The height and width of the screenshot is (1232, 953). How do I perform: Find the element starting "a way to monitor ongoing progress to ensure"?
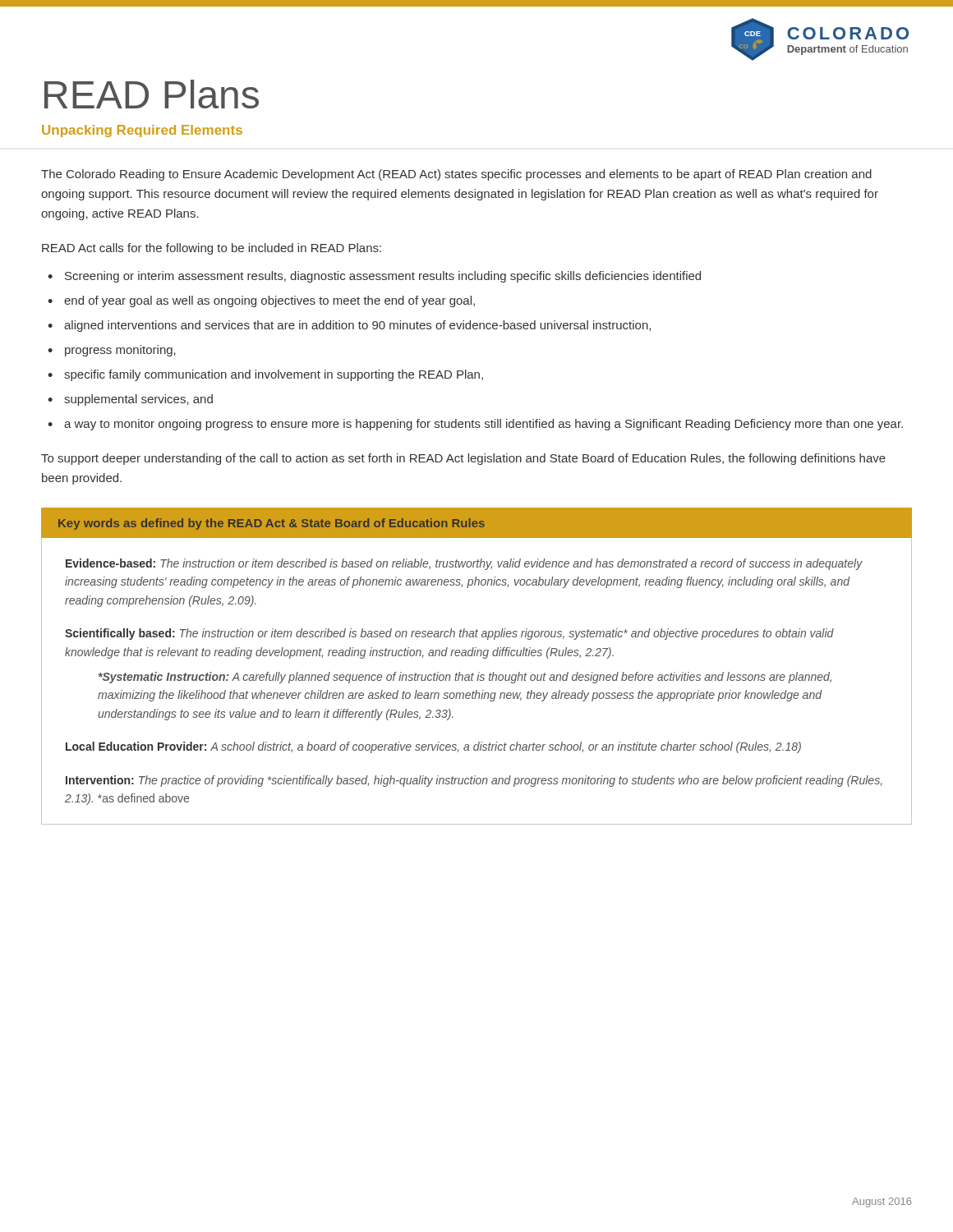point(484,423)
